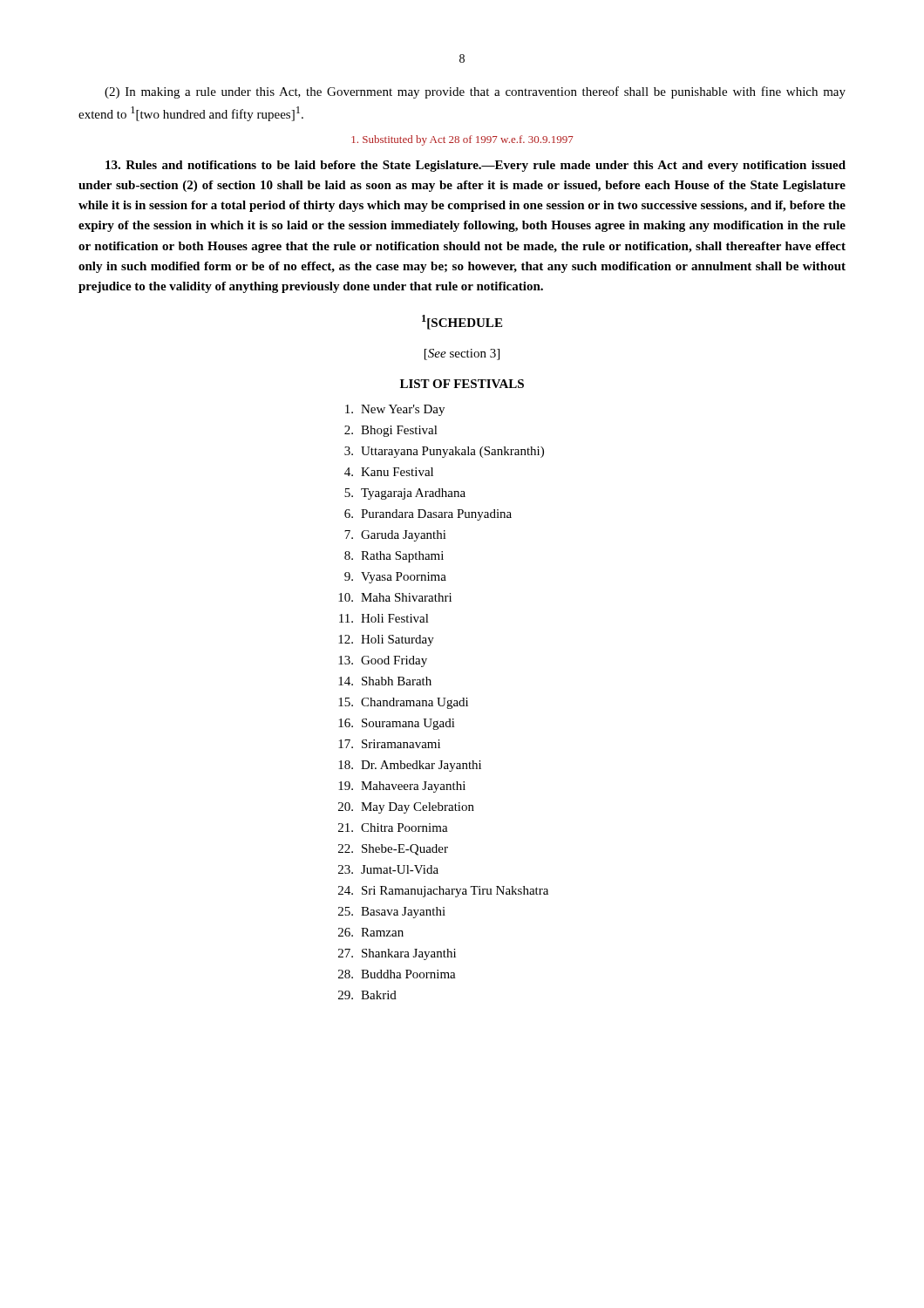Find the text that reads "[See section 3]"
924x1308 pixels.
[x=462, y=353]
